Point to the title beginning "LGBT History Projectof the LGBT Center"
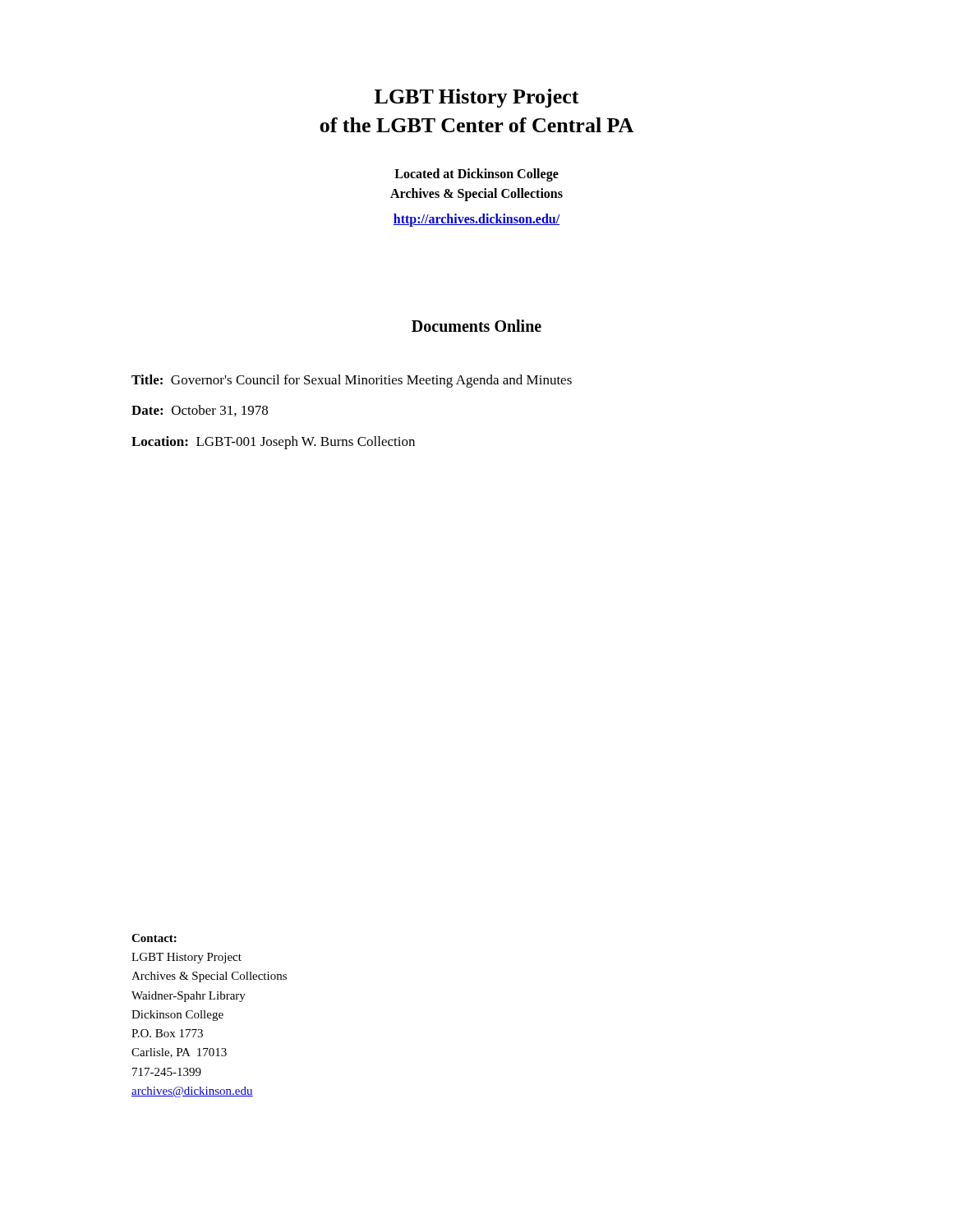The image size is (953, 1232). (476, 111)
